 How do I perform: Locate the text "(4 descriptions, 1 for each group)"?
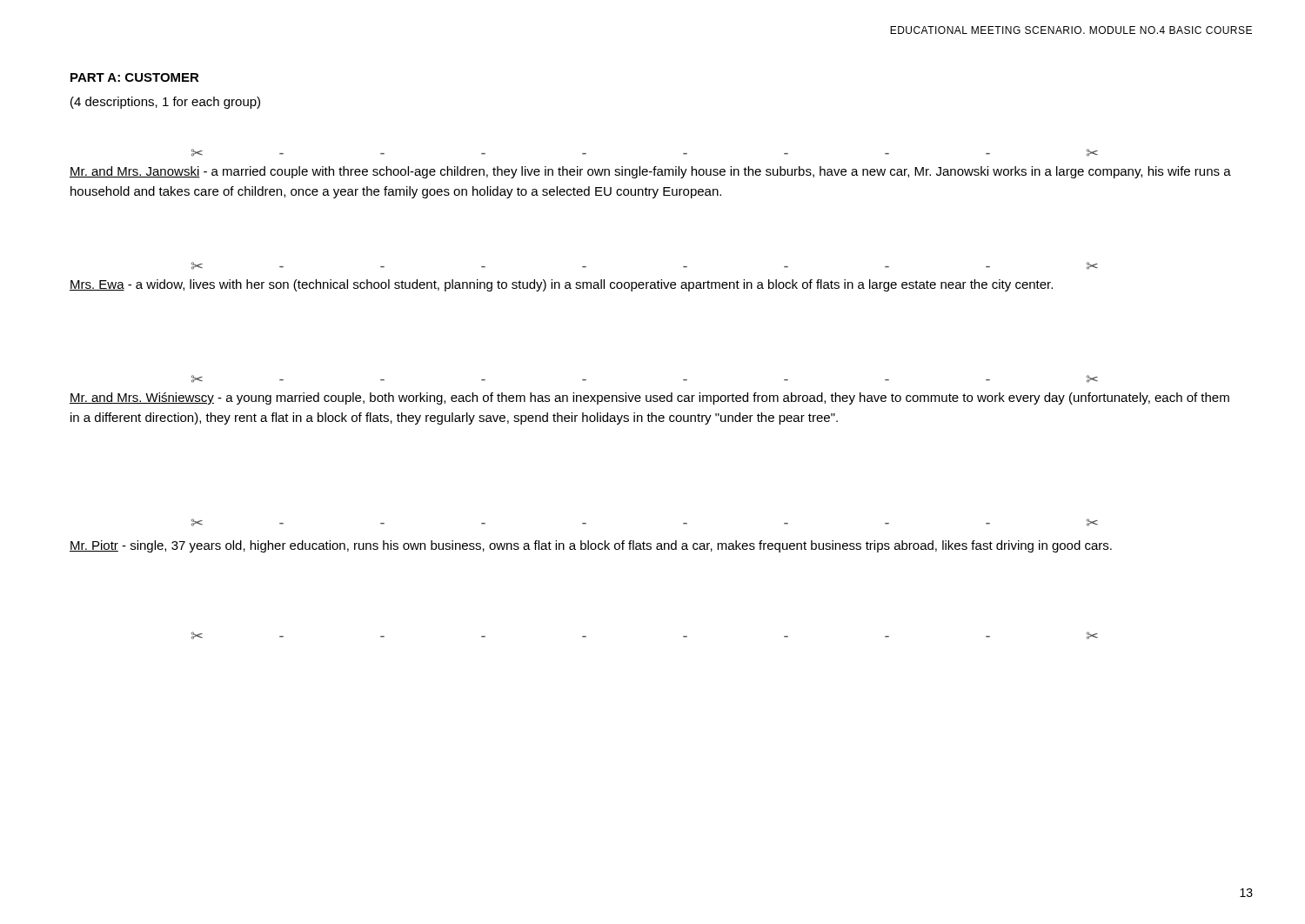(165, 101)
